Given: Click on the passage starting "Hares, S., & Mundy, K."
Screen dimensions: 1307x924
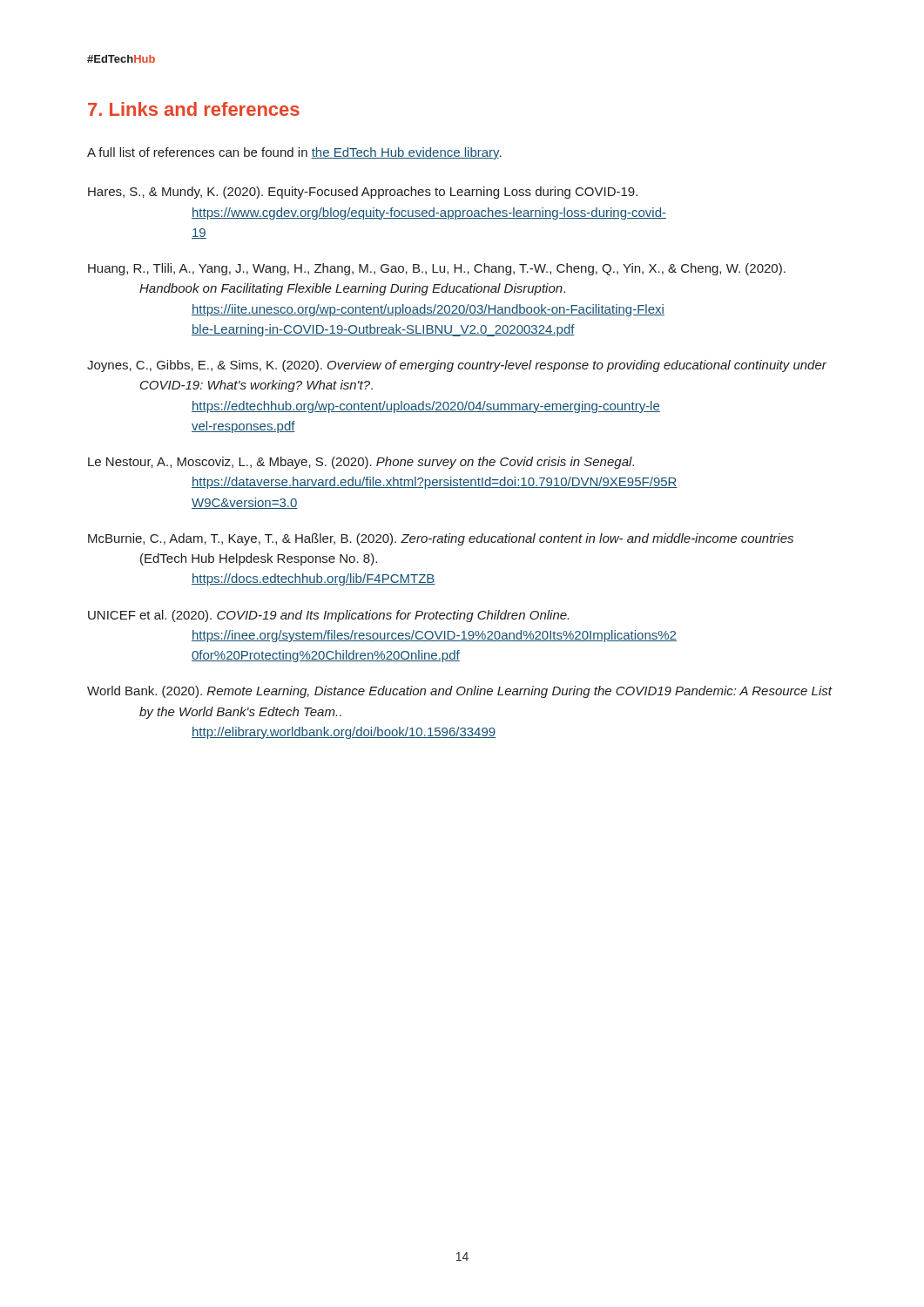Looking at the screenshot, I should point(377,213).
